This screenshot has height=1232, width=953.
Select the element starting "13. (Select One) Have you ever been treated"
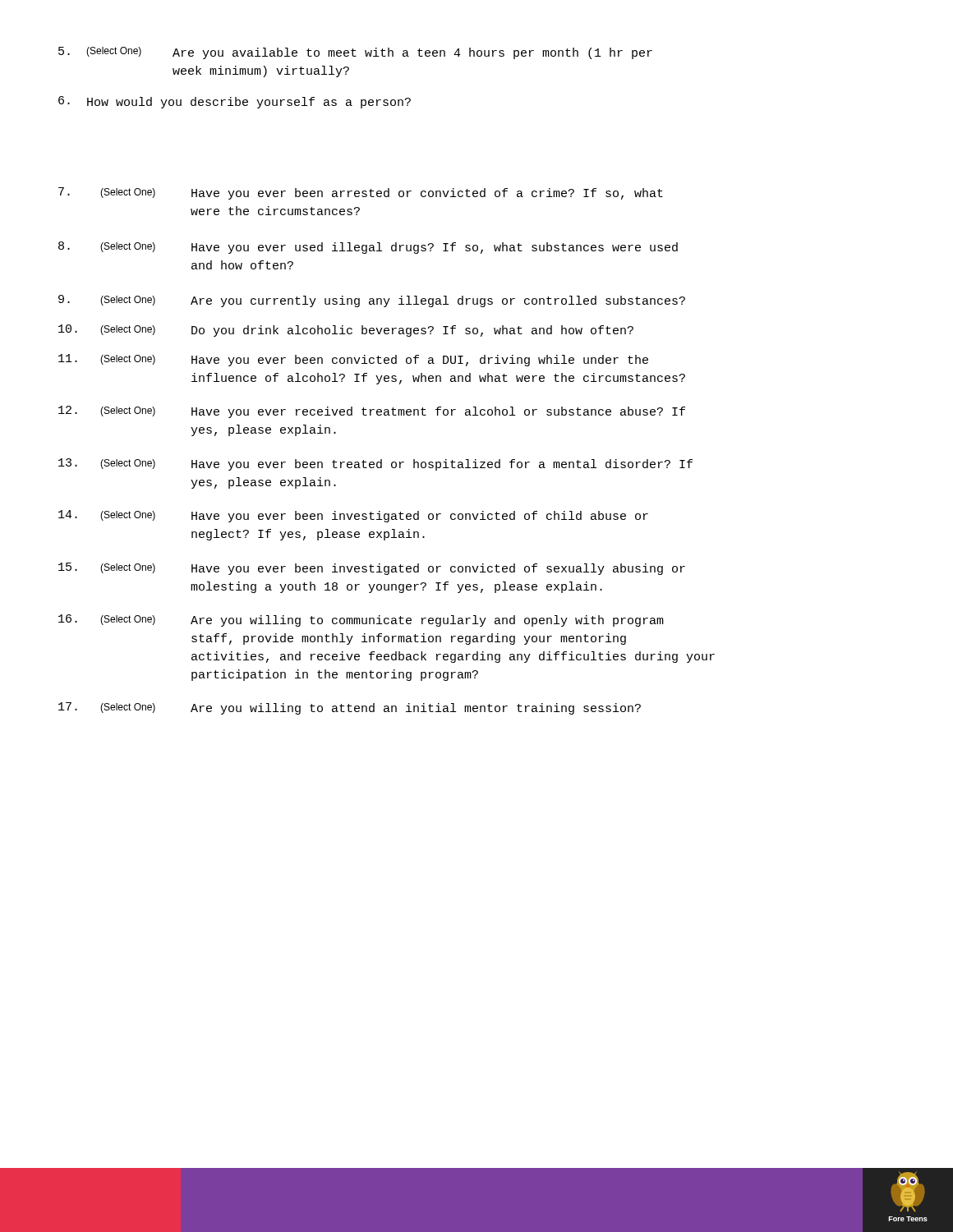point(476,474)
